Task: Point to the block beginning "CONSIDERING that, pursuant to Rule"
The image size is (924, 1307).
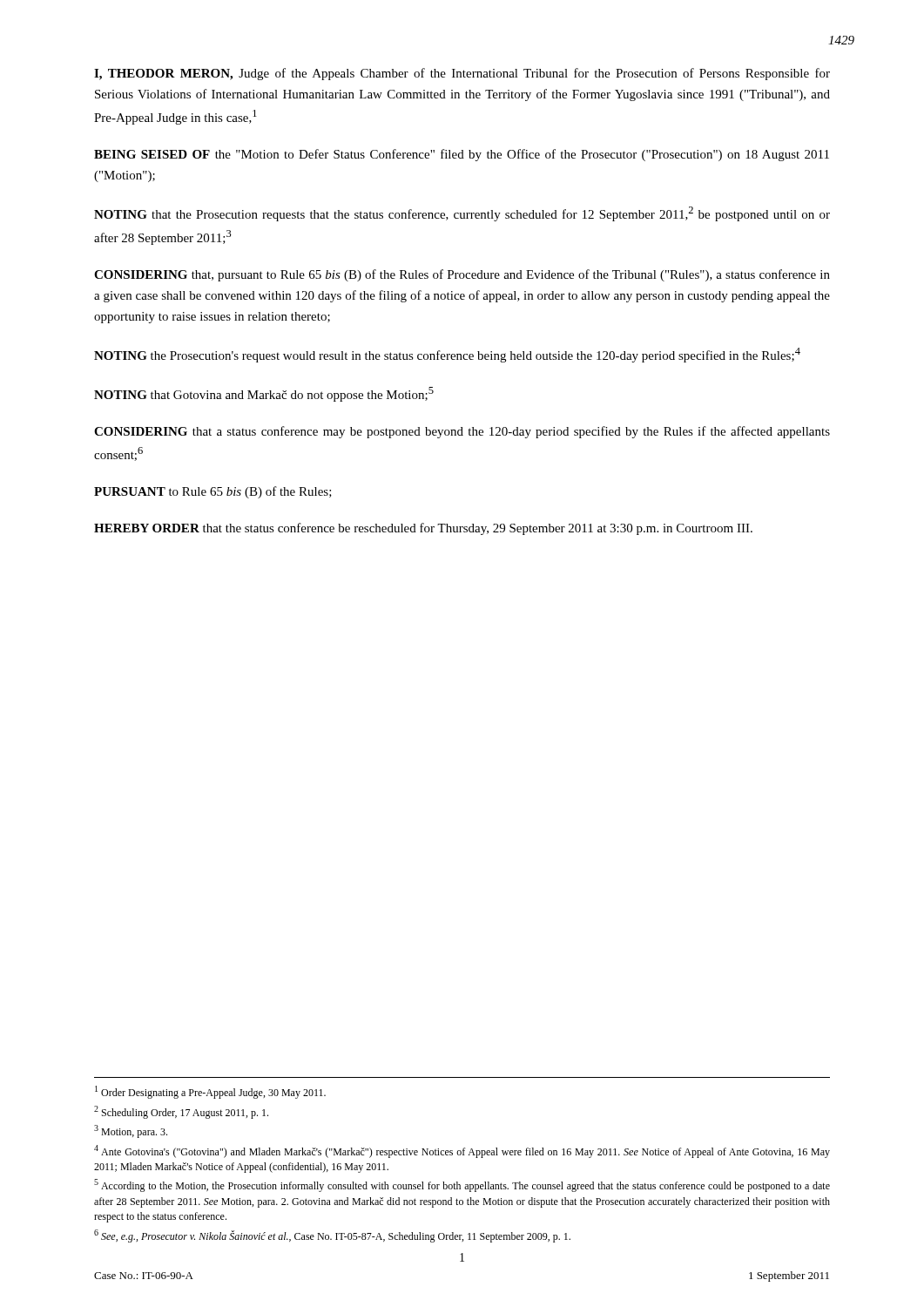Action: pos(462,295)
